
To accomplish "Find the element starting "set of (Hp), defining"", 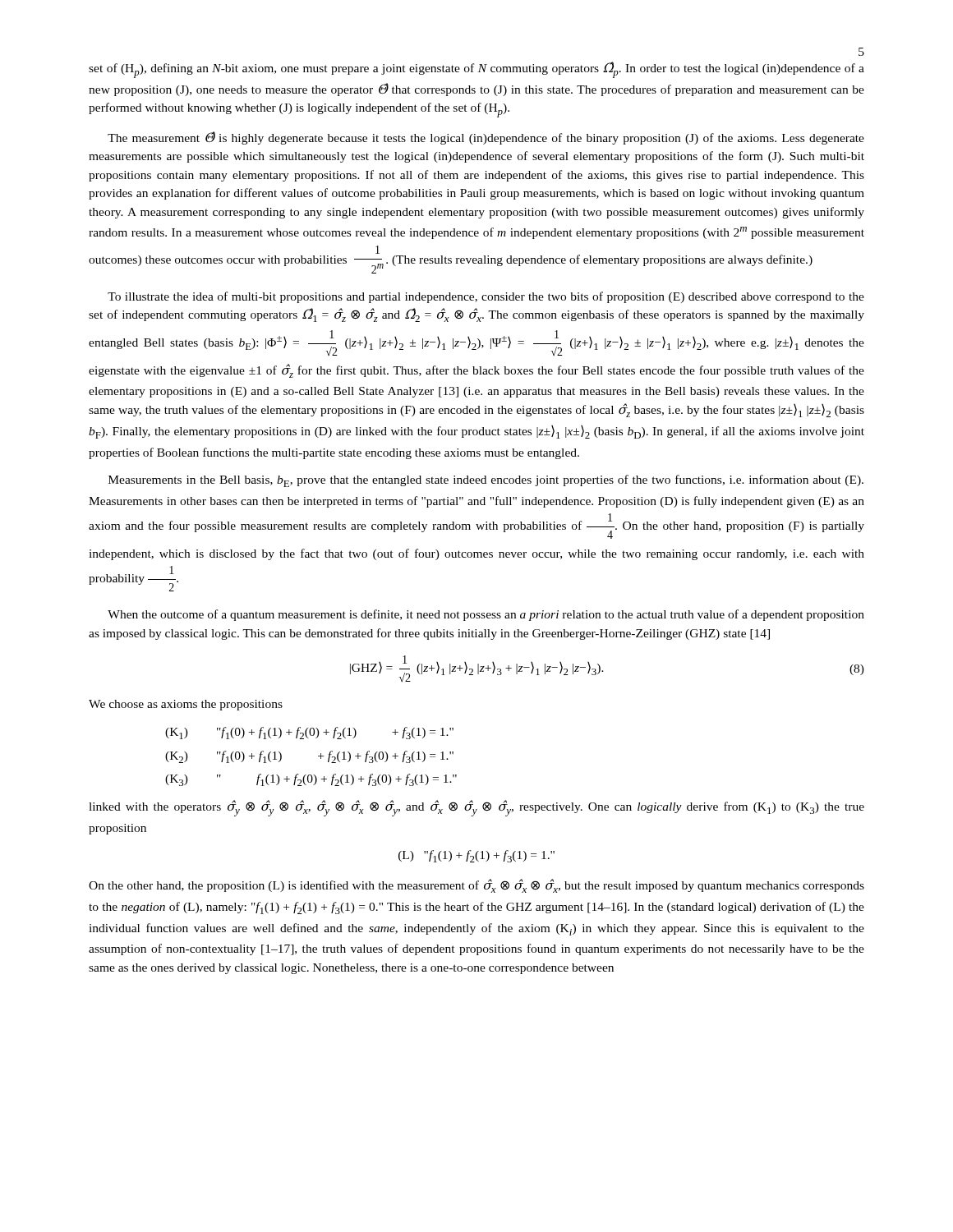I will click(476, 90).
